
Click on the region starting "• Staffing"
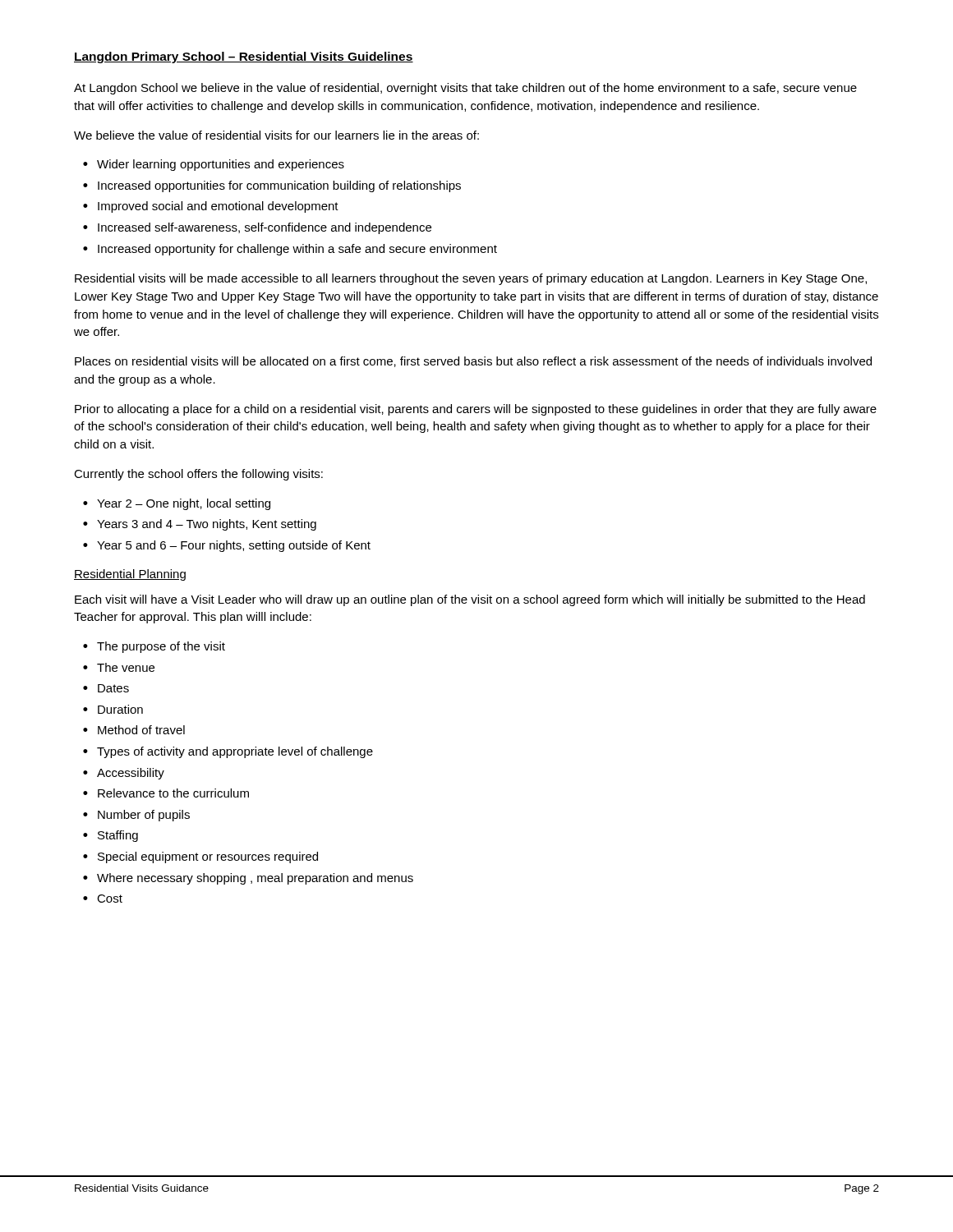point(110,836)
